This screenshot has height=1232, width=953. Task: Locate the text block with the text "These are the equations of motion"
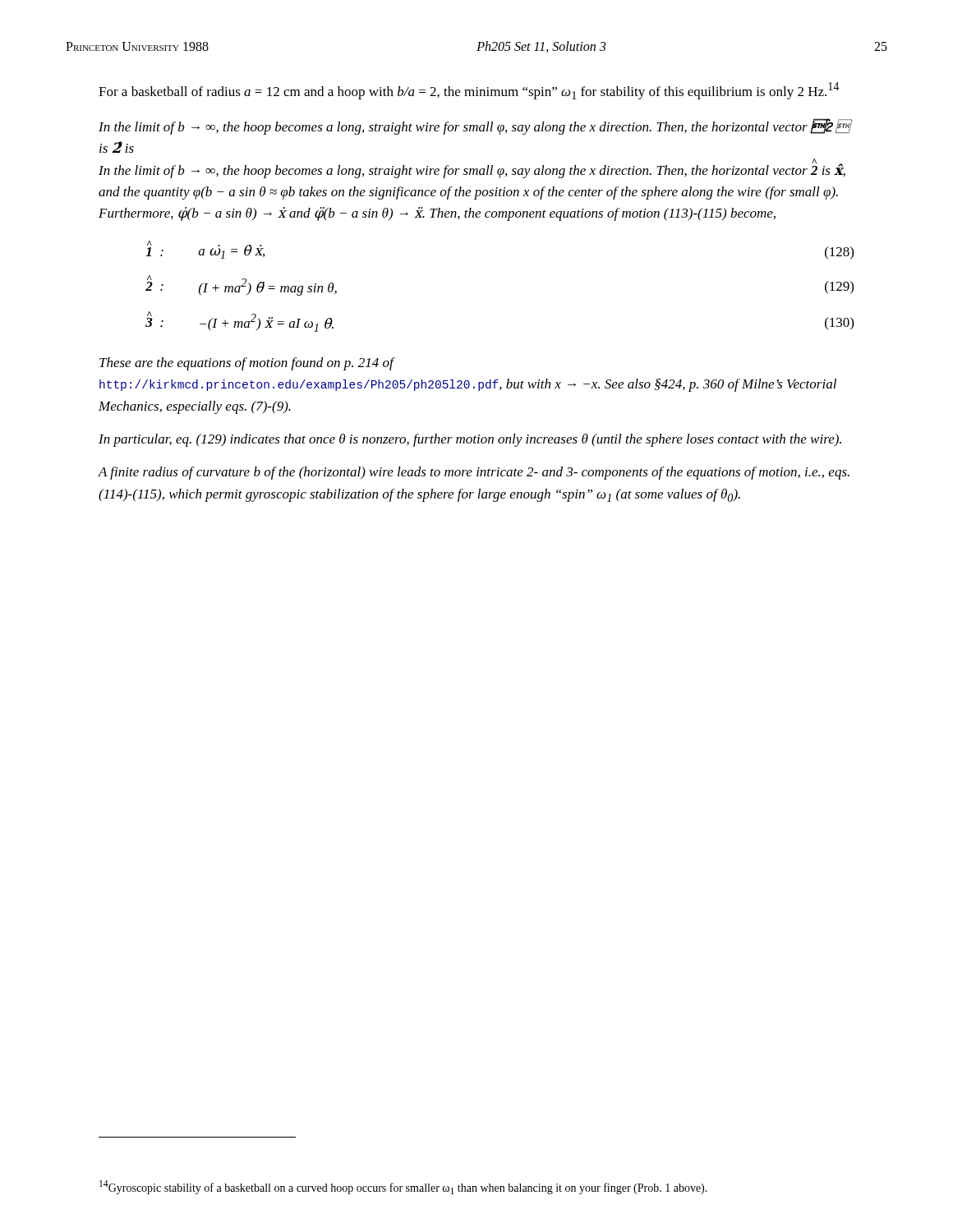pyautogui.click(x=468, y=384)
